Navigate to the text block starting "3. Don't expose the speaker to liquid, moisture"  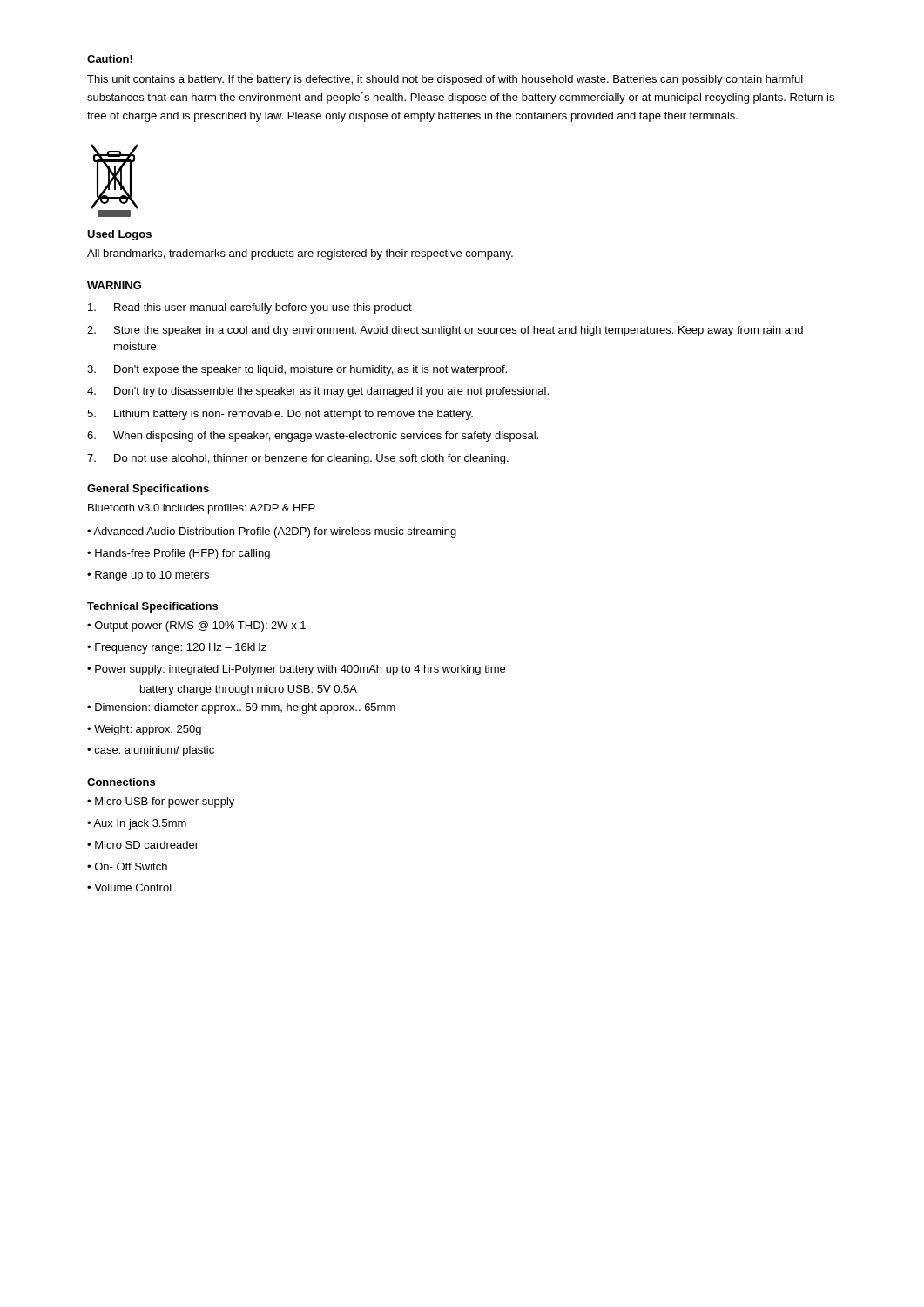point(297,369)
